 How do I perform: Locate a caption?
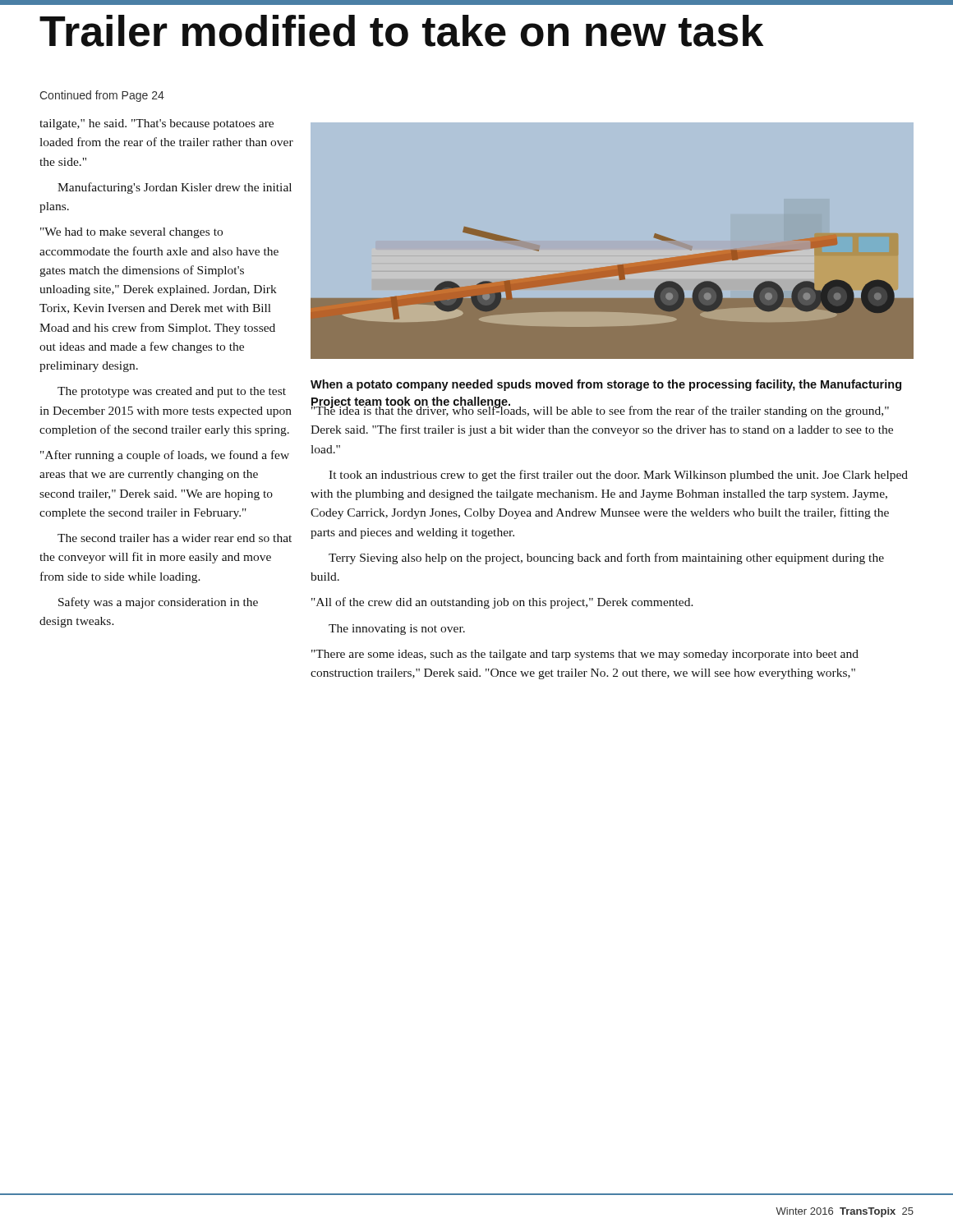pos(612,393)
